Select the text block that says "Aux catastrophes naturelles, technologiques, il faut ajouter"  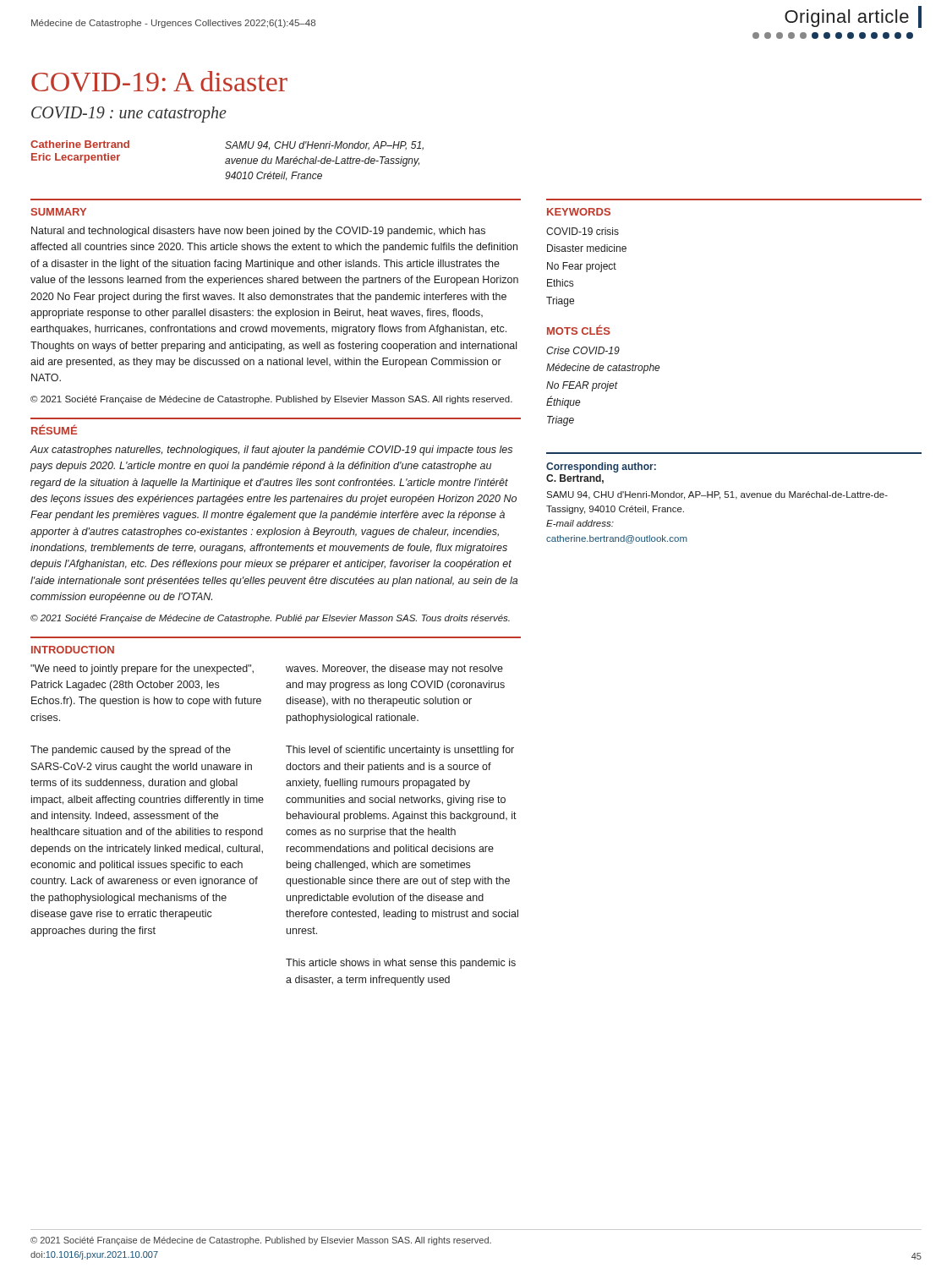pyautogui.click(x=274, y=523)
